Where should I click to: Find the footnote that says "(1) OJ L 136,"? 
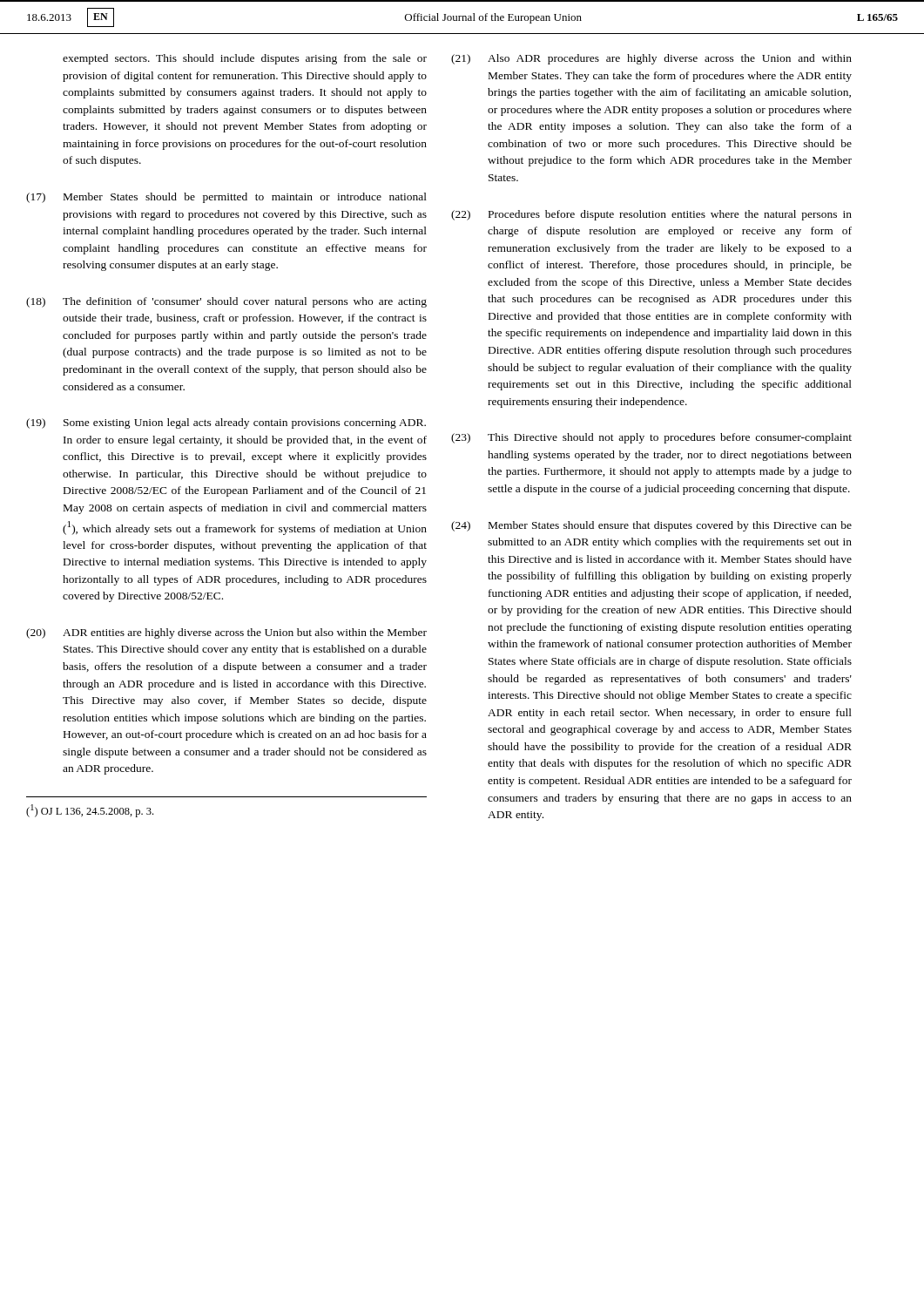point(90,810)
